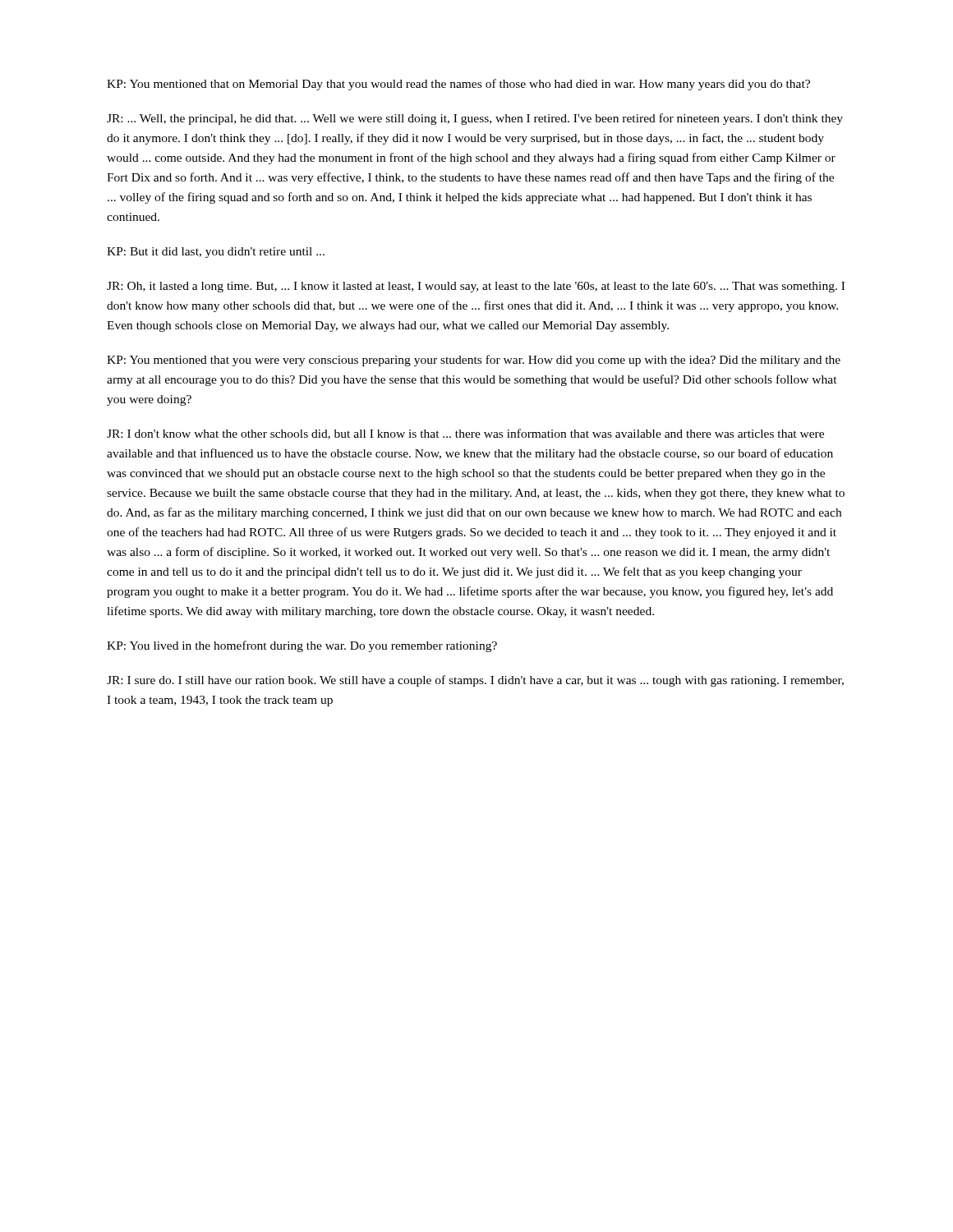The height and width of the screenshot is (1232, 953).
Task: Find the text block that says "KP: You mentioned that you were"
Action: coord(474,379)
